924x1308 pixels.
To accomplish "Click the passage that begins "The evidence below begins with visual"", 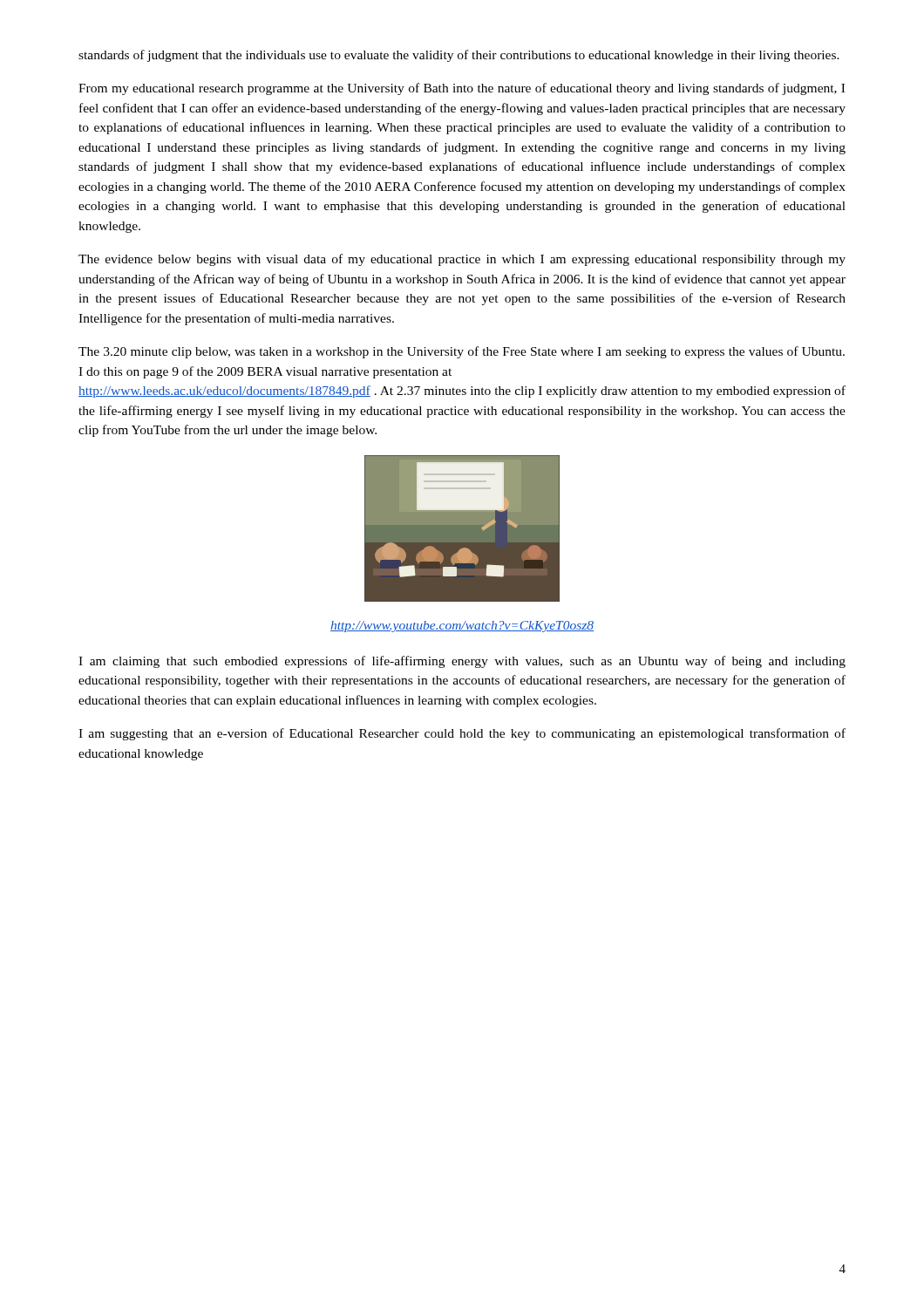I will coord(462,289).
